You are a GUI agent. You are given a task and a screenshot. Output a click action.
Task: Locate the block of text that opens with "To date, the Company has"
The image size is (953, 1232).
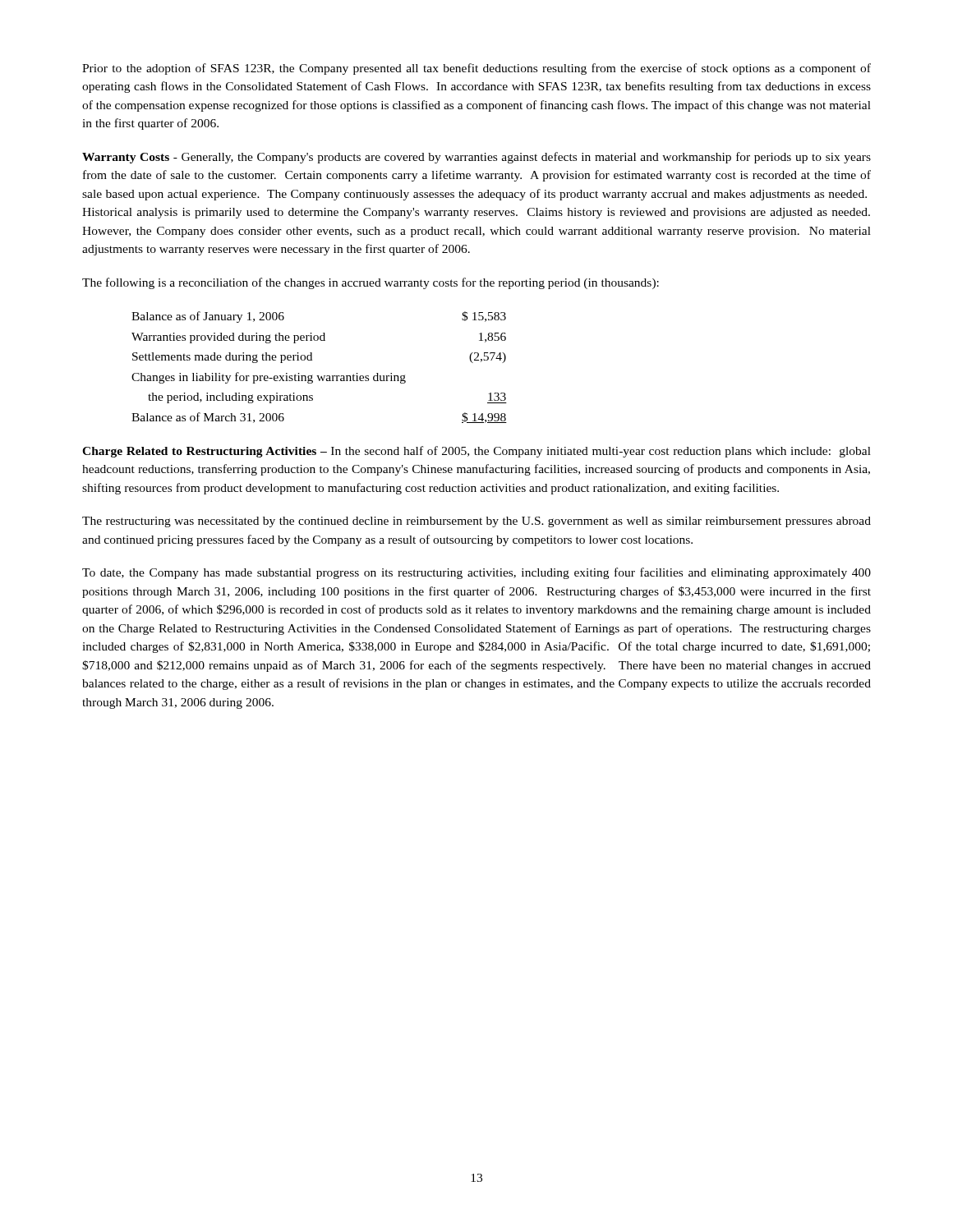tap(476, 637)
